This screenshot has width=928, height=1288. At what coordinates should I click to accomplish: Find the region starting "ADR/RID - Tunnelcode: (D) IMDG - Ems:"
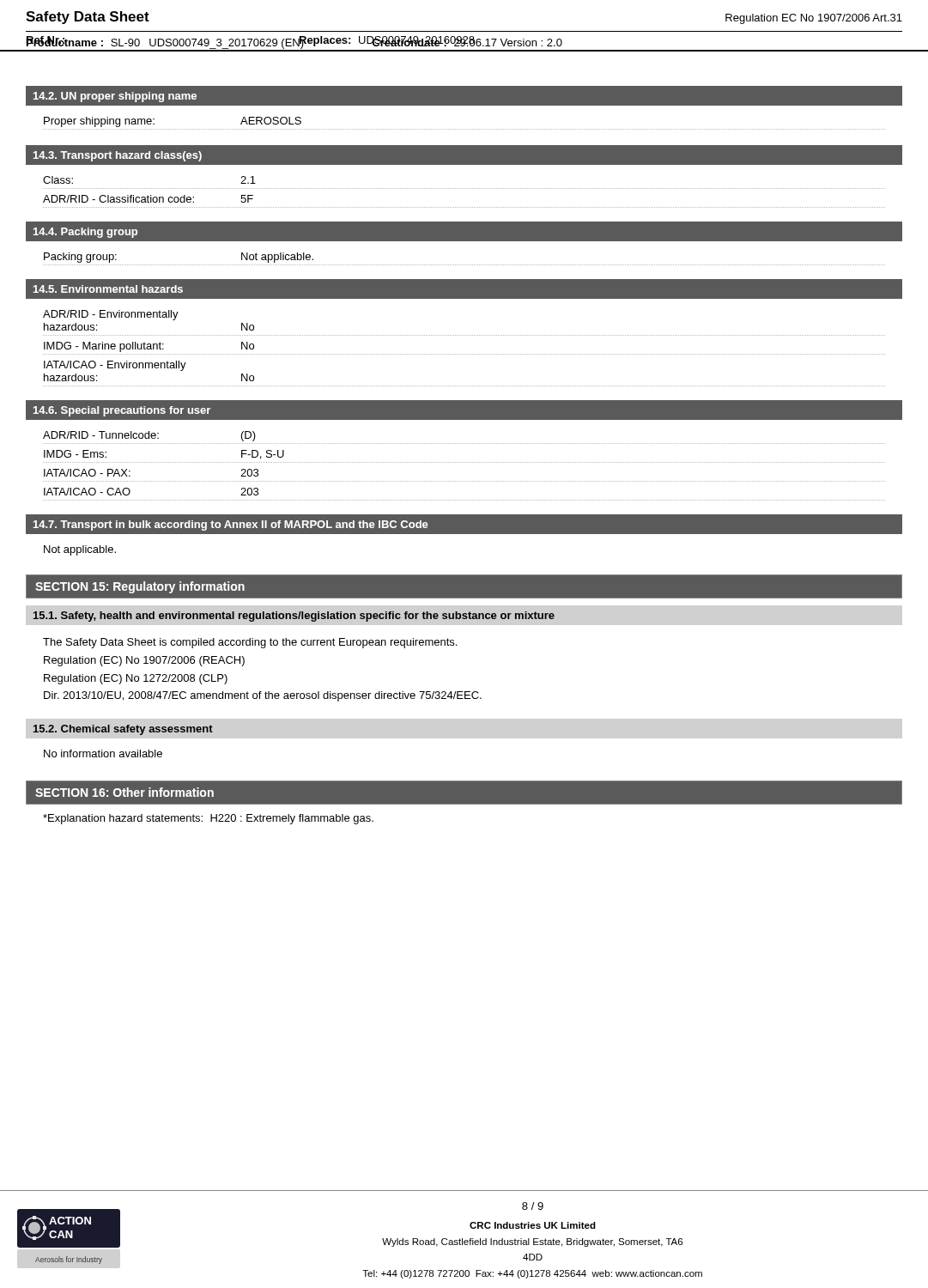click(x=464, y=464)
